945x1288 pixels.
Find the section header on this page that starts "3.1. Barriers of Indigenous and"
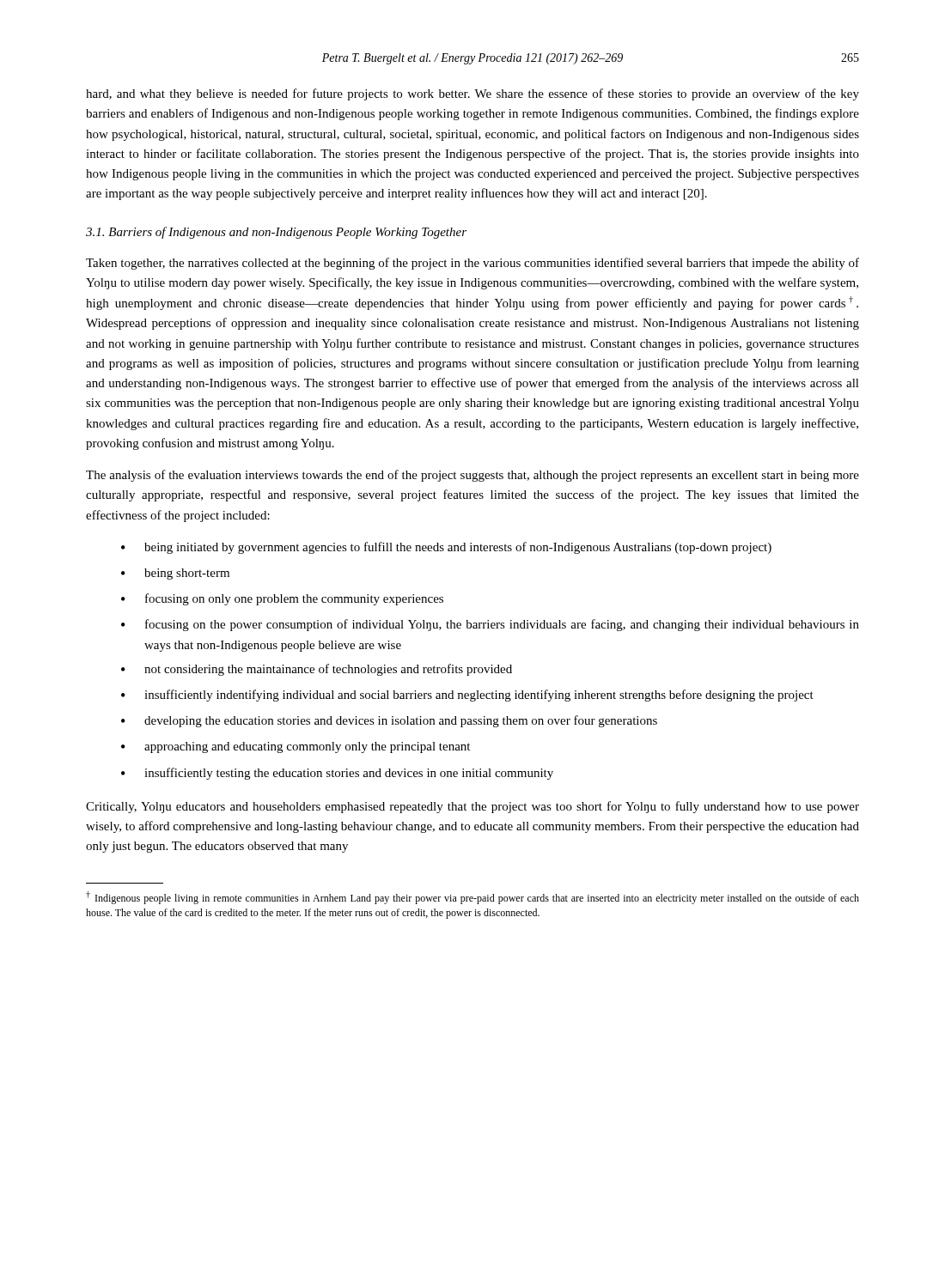tap(276, 231)
